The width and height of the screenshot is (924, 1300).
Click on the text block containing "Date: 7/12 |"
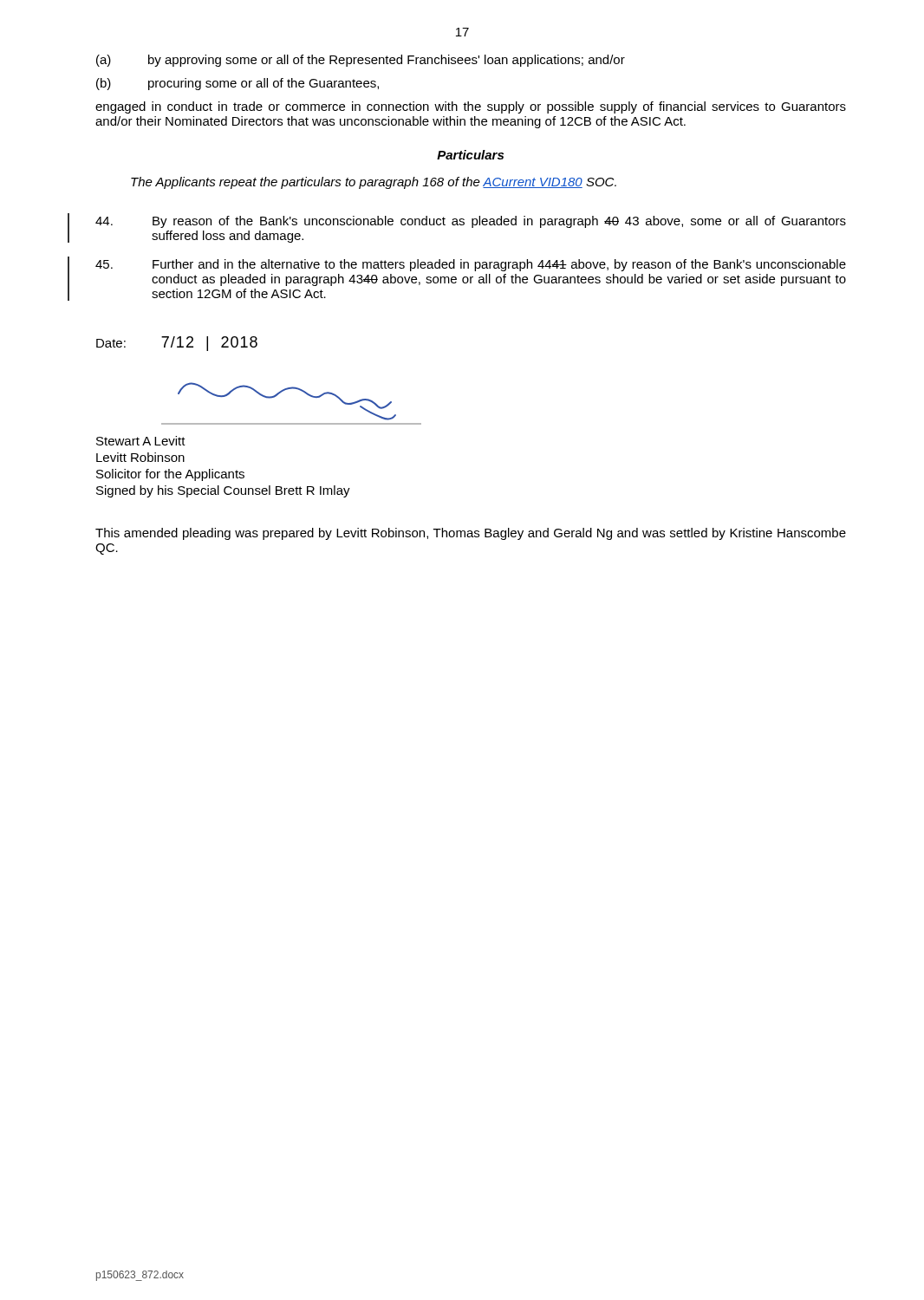[177, 344]
